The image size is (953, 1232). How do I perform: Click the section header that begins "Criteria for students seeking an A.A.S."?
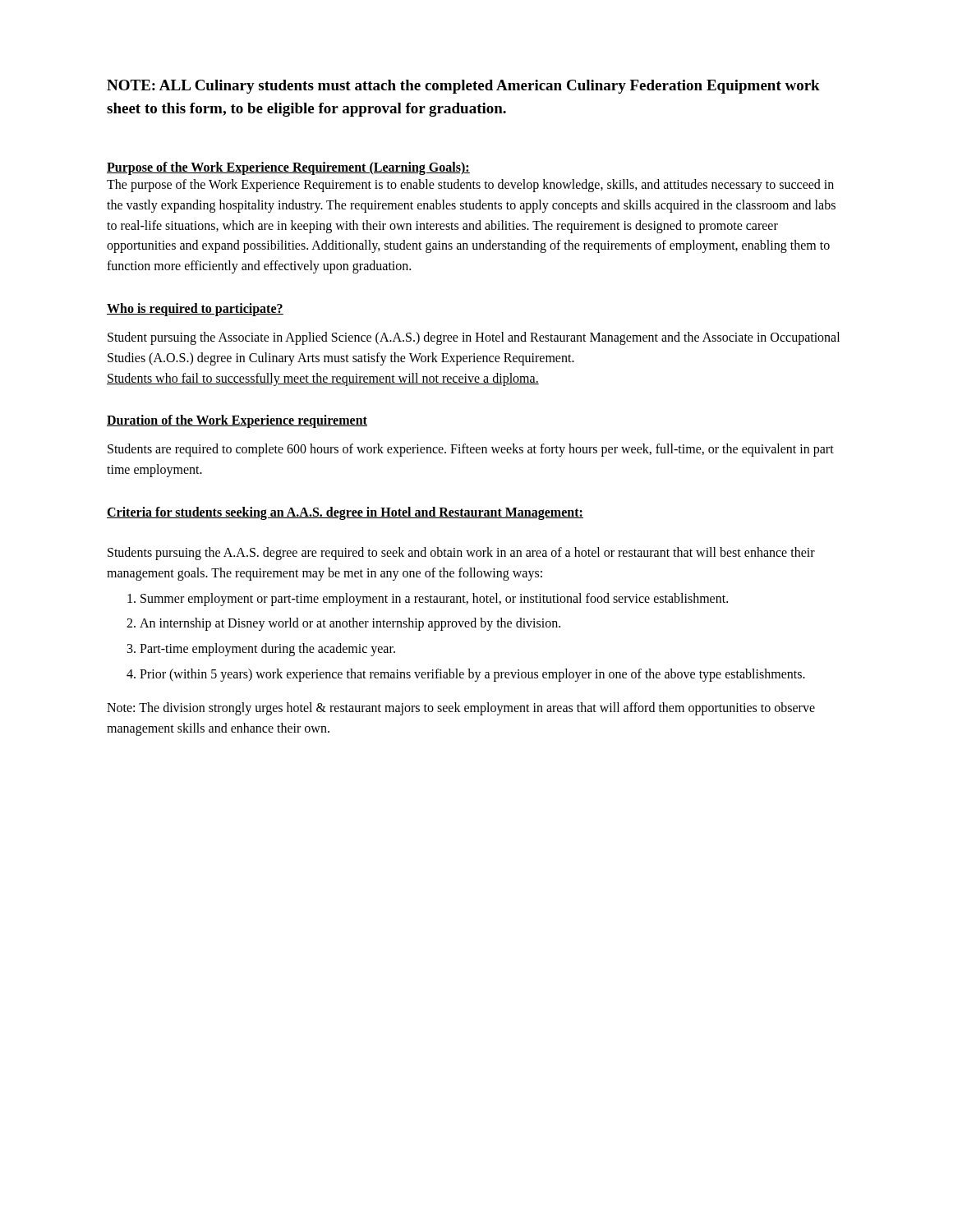point(345,512)
